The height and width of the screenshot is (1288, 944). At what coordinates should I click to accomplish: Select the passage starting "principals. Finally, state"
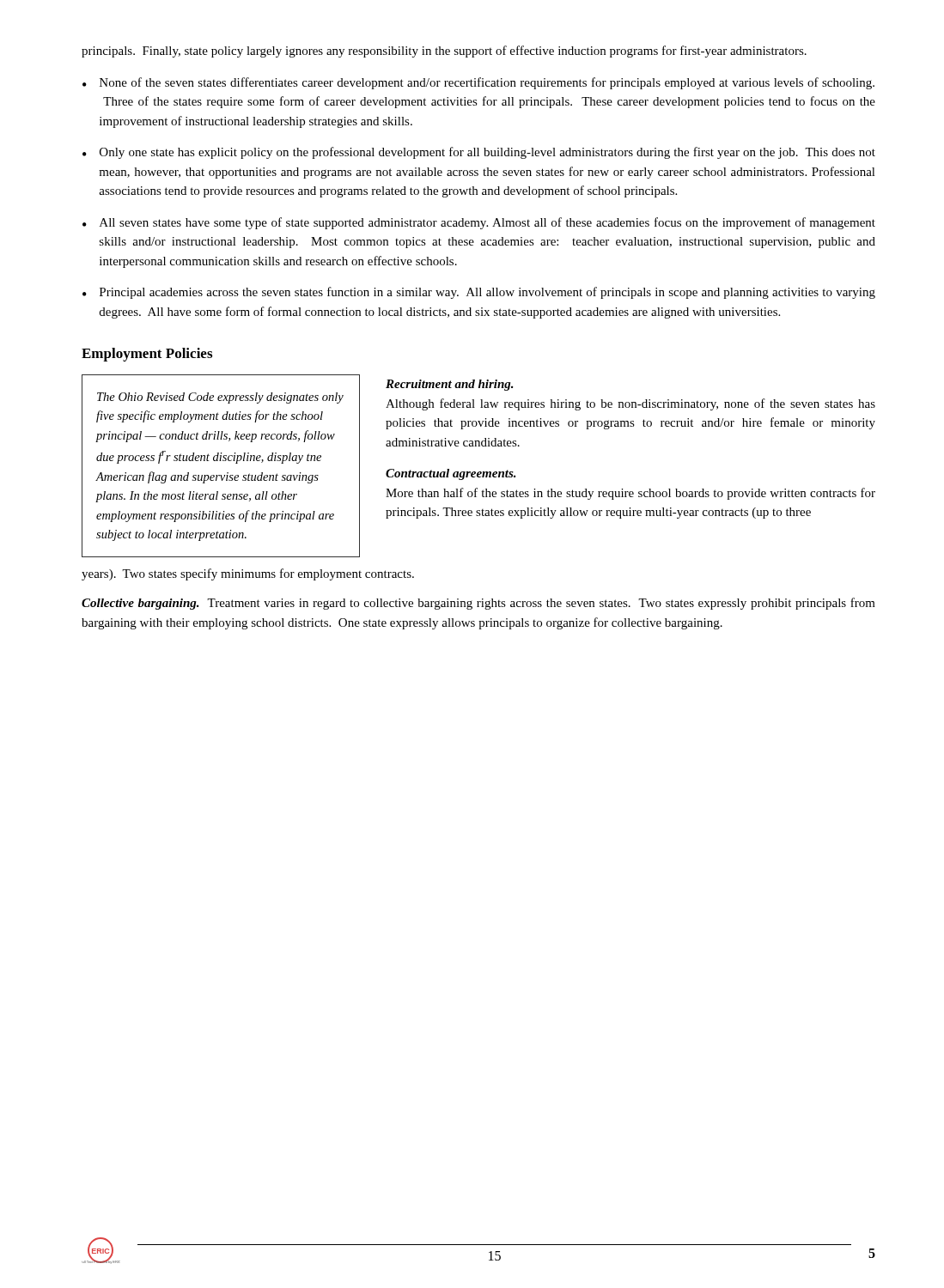click(444, 51)
